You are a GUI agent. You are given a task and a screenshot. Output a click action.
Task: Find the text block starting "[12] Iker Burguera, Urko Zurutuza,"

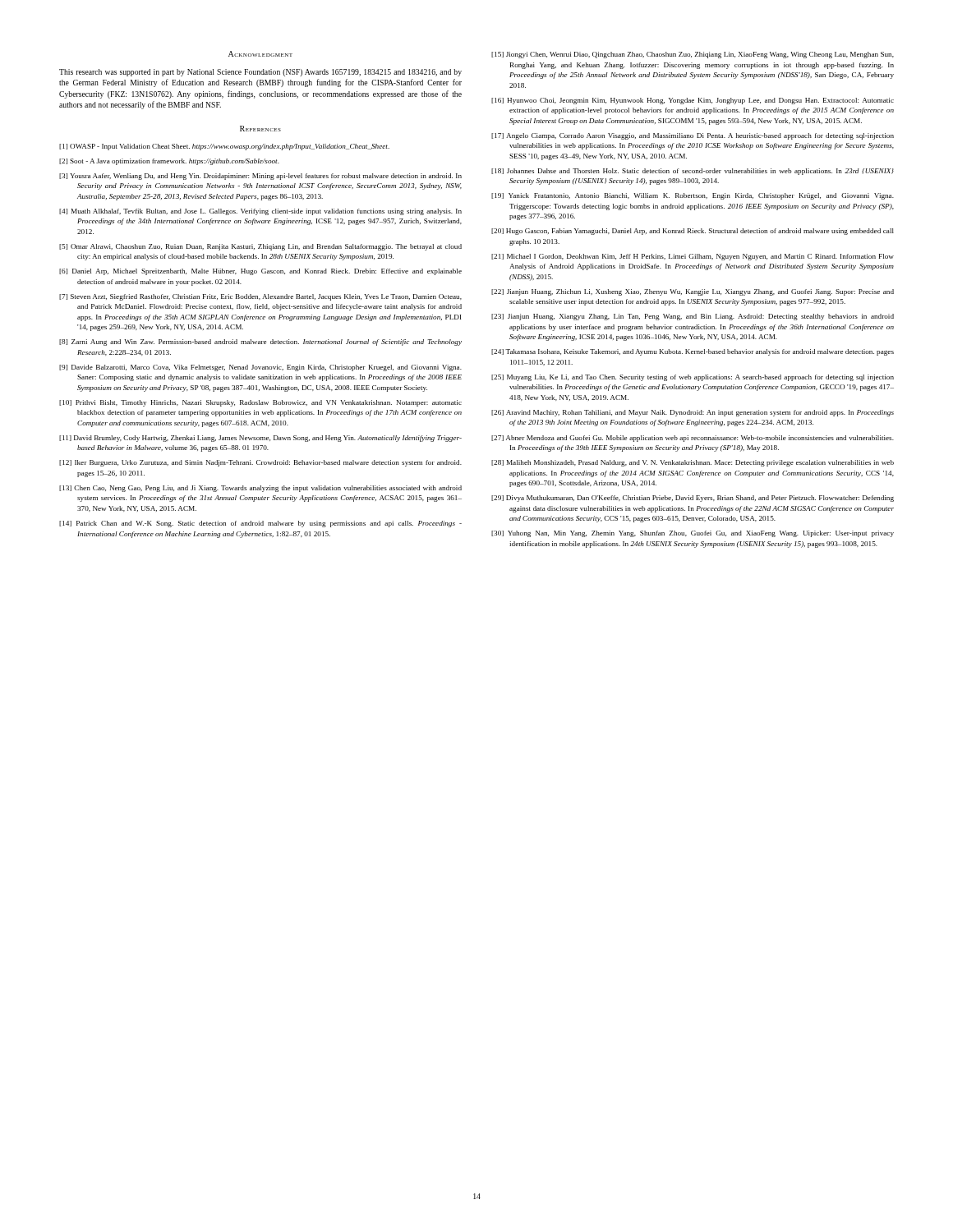(260, 468)
